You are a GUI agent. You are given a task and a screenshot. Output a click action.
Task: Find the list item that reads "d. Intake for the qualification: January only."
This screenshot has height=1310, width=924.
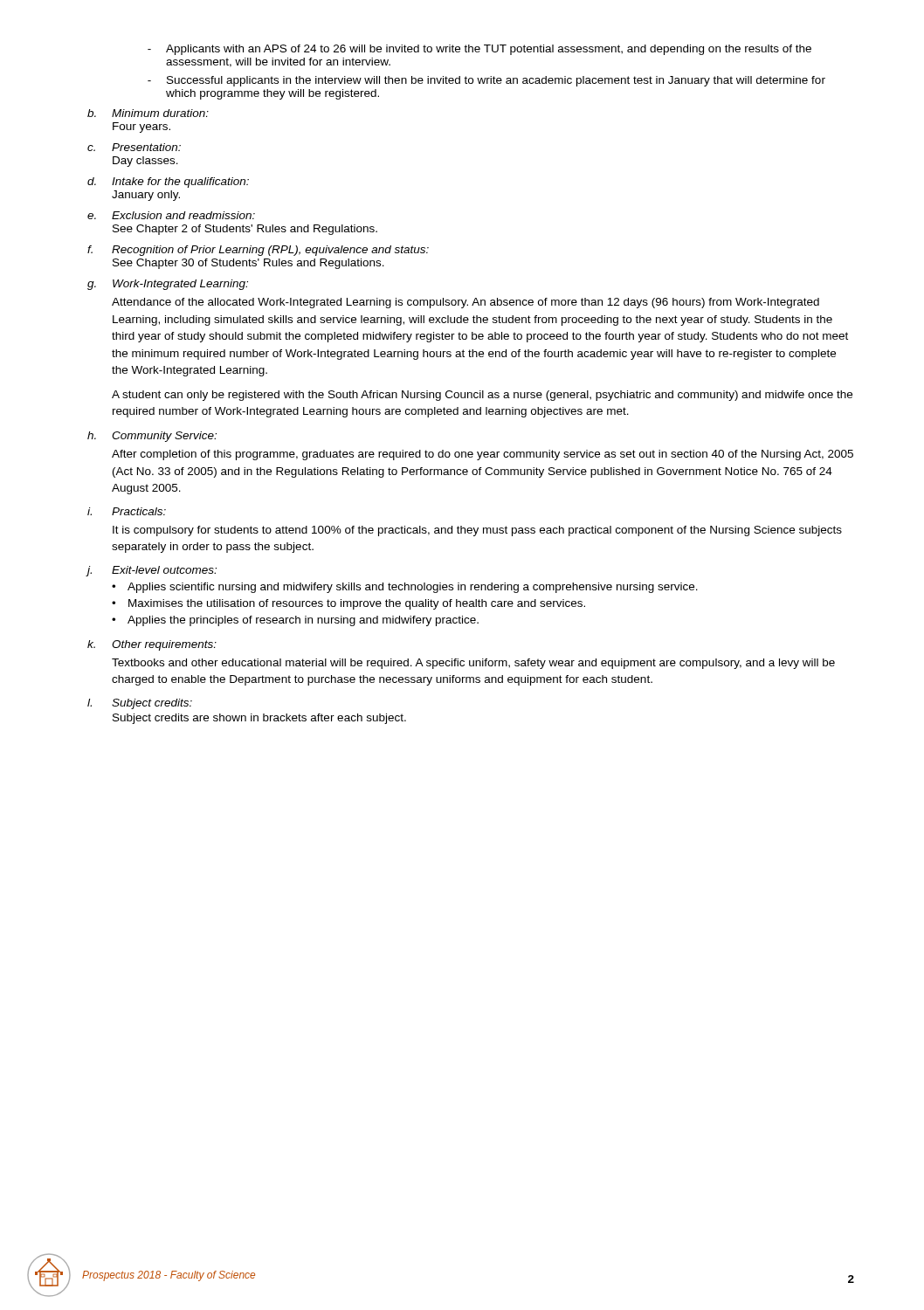(x=168, y=183)
